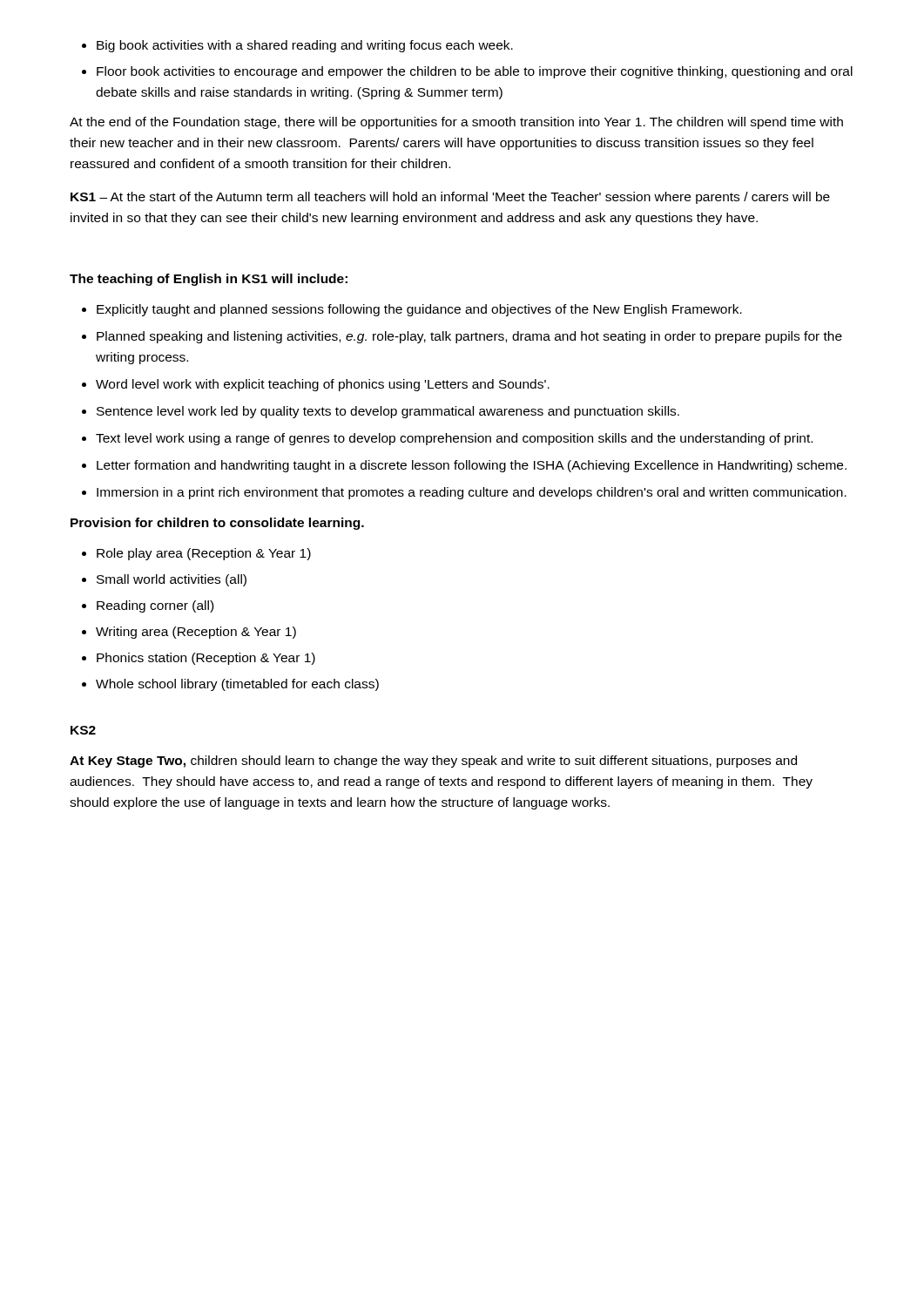Select the text block that reads "At the end of"
Screen dimensions: 1307x924
[457, 143]
